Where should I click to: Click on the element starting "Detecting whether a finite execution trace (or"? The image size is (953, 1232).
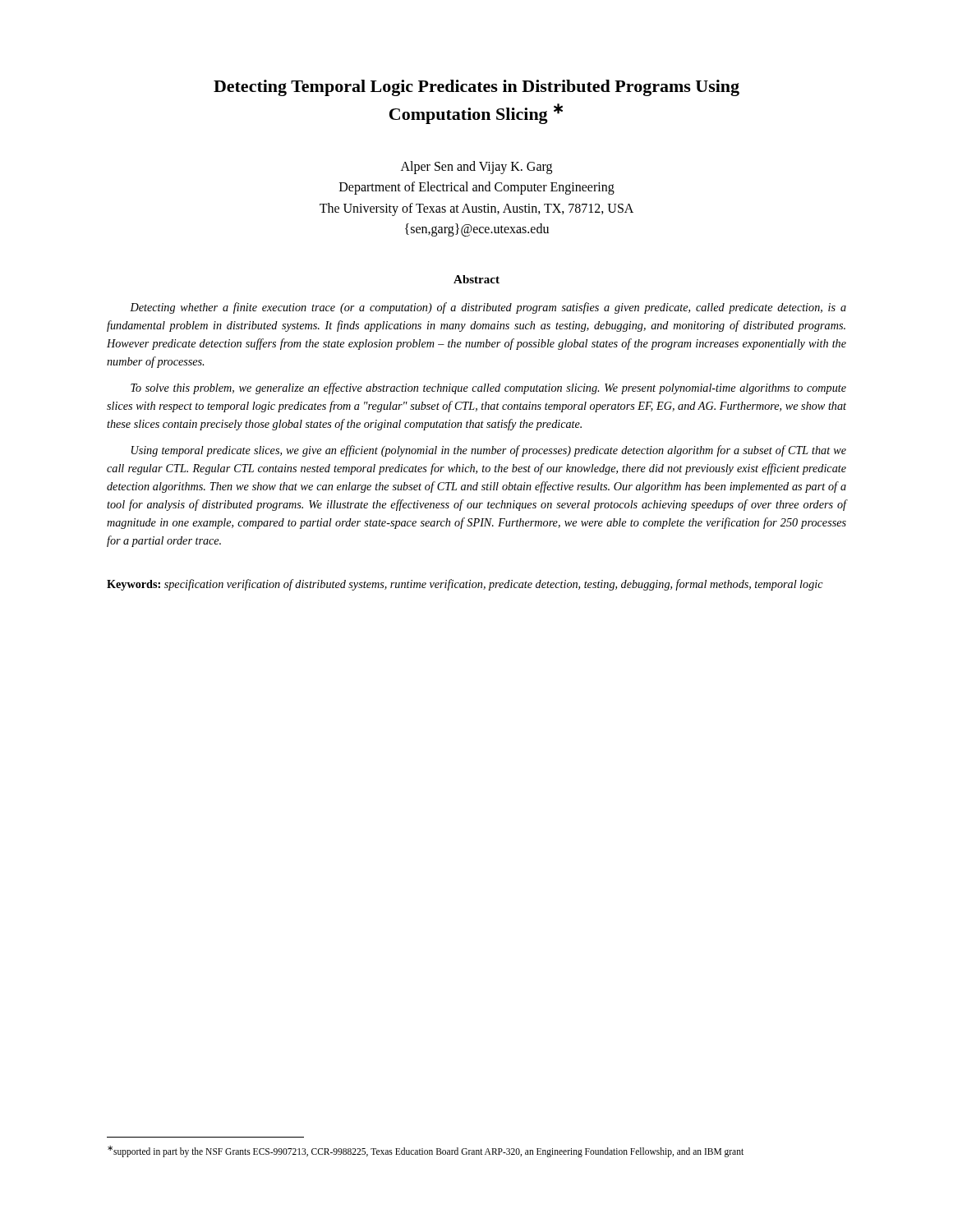[x=476, y=424]
